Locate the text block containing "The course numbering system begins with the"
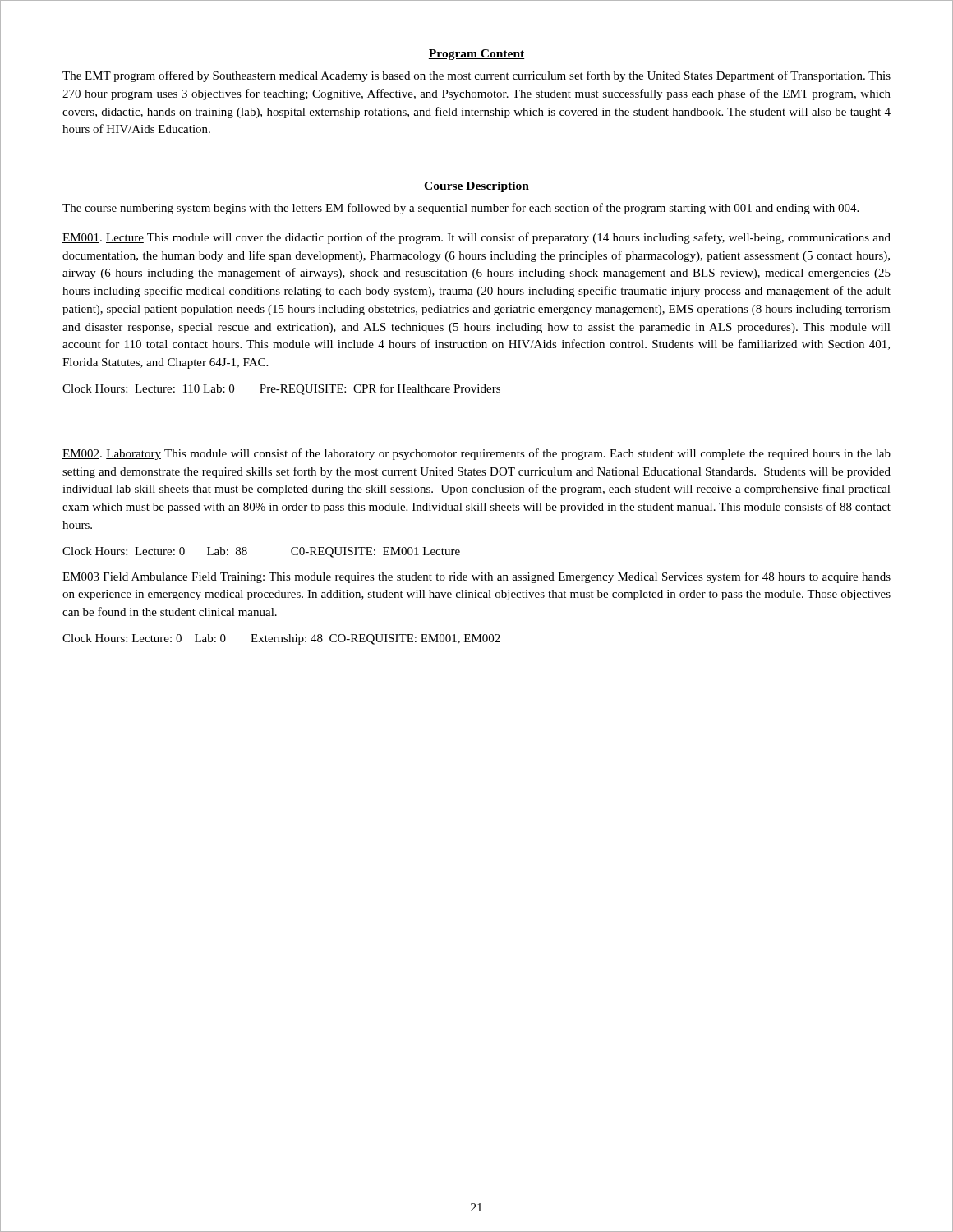 pyautogui.click(x=461, y=208)
